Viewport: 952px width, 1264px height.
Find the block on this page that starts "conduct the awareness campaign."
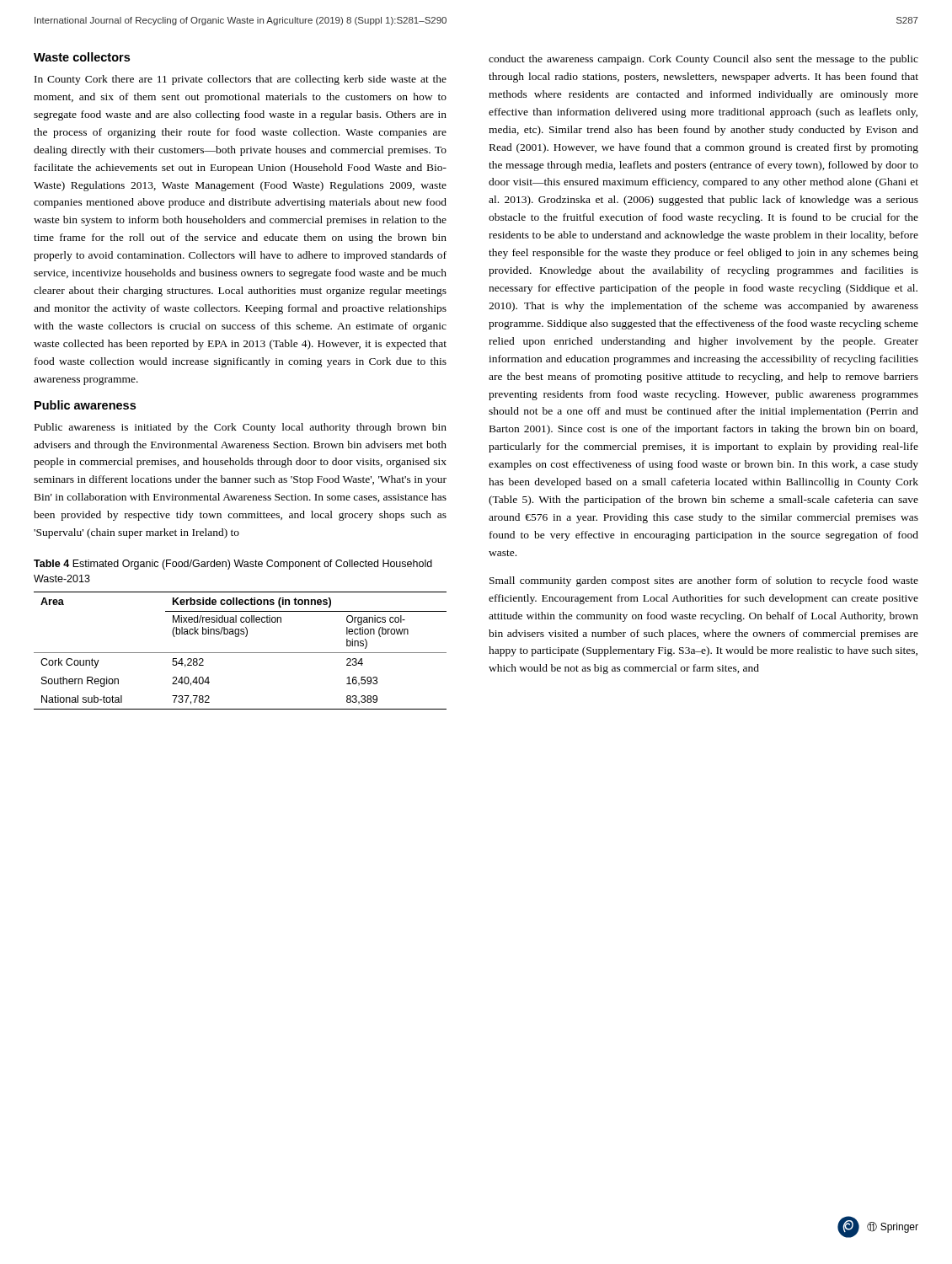[703, 305]
